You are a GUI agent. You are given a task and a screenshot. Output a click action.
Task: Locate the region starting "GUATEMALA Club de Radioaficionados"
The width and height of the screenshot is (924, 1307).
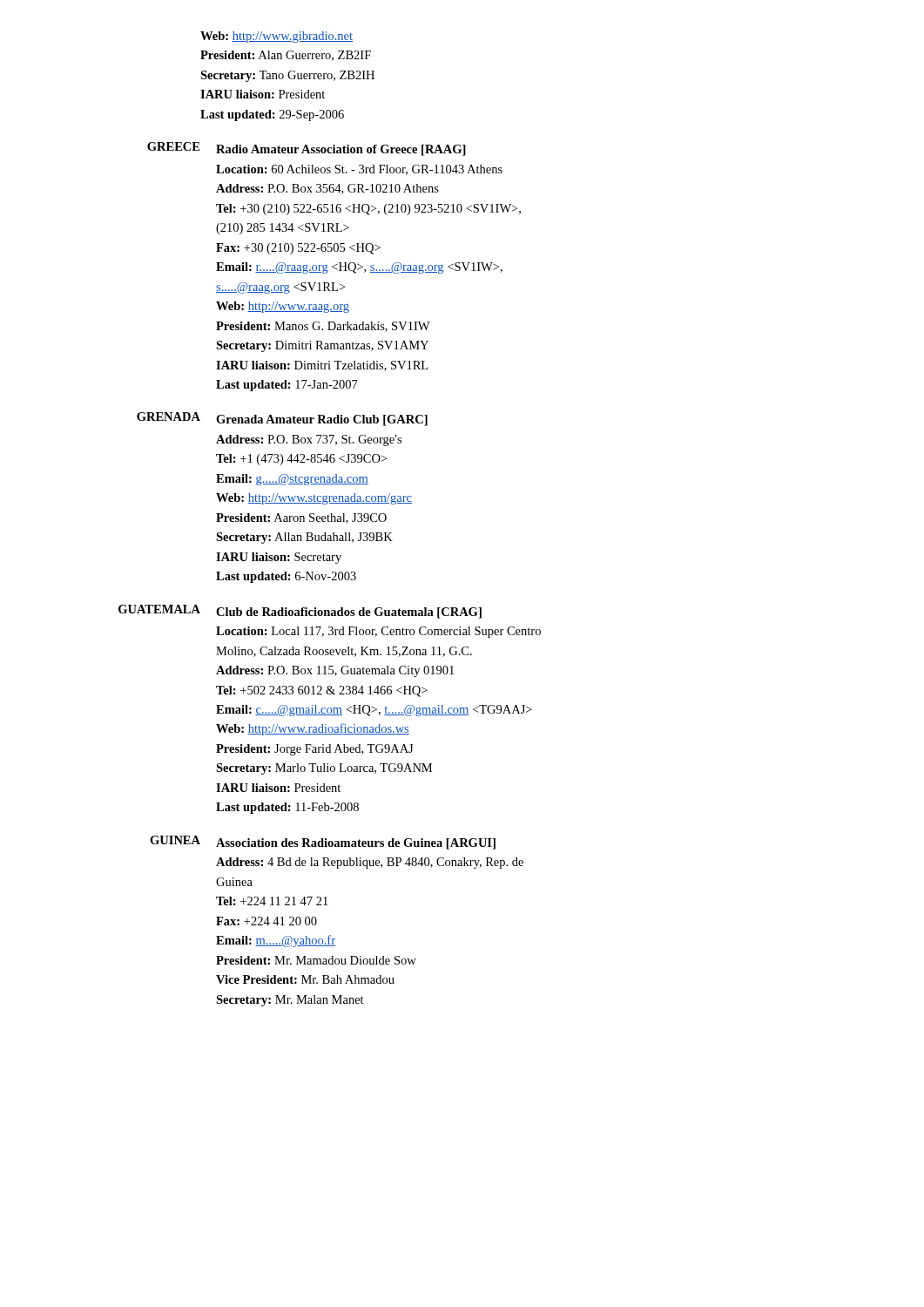pos(471,709)
